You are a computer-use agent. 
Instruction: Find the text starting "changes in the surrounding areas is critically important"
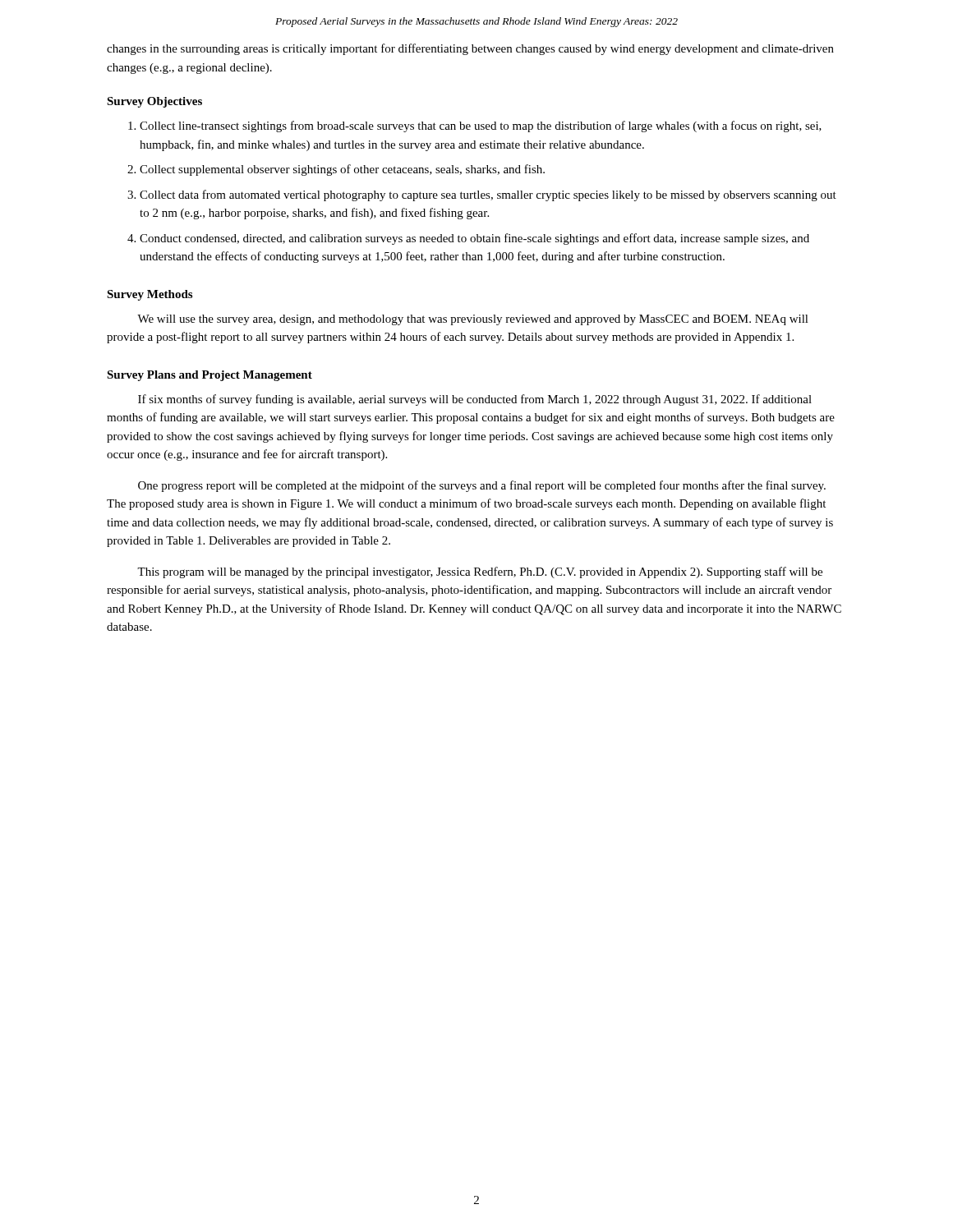click(x=470, y=58)
